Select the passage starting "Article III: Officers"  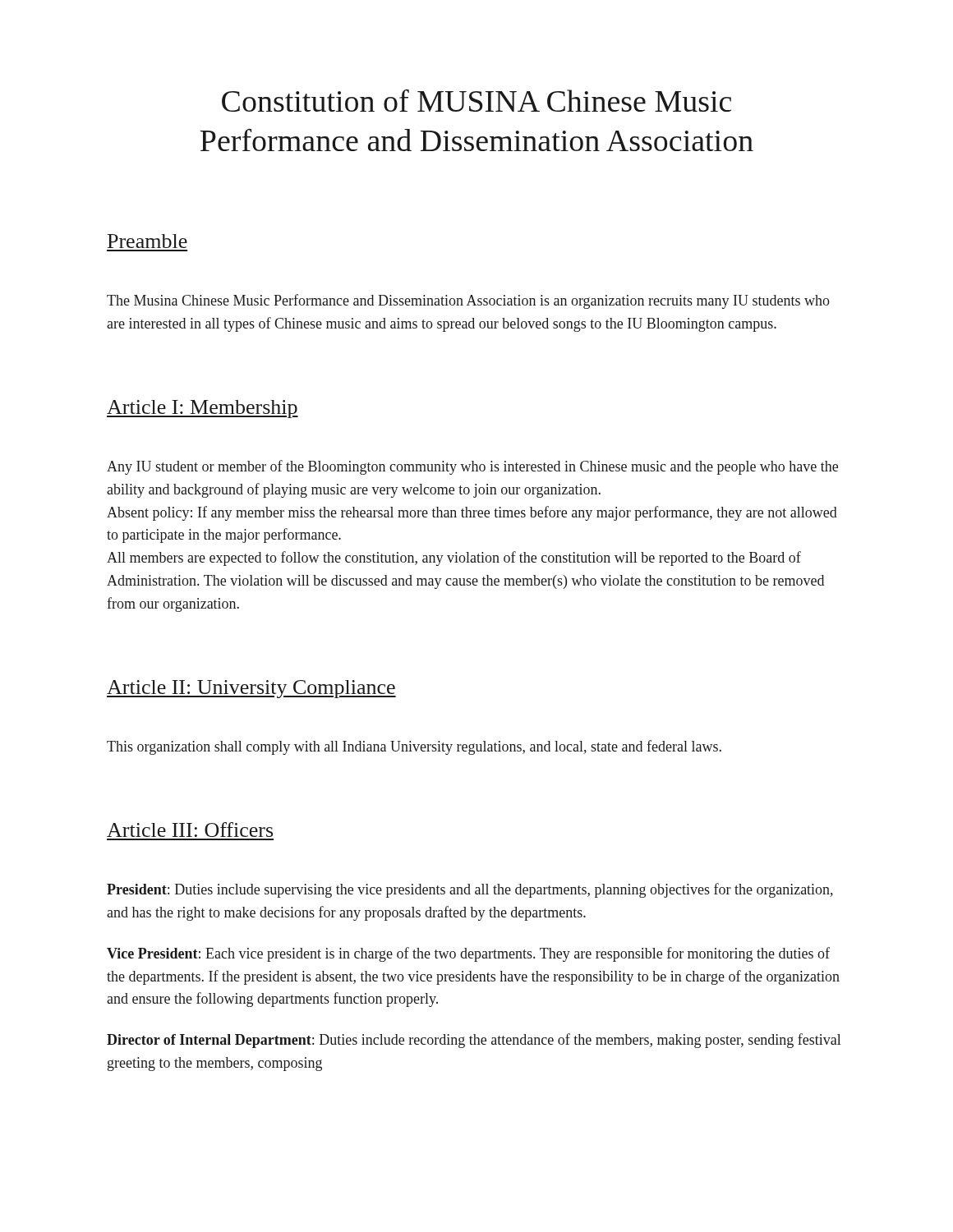190,830
